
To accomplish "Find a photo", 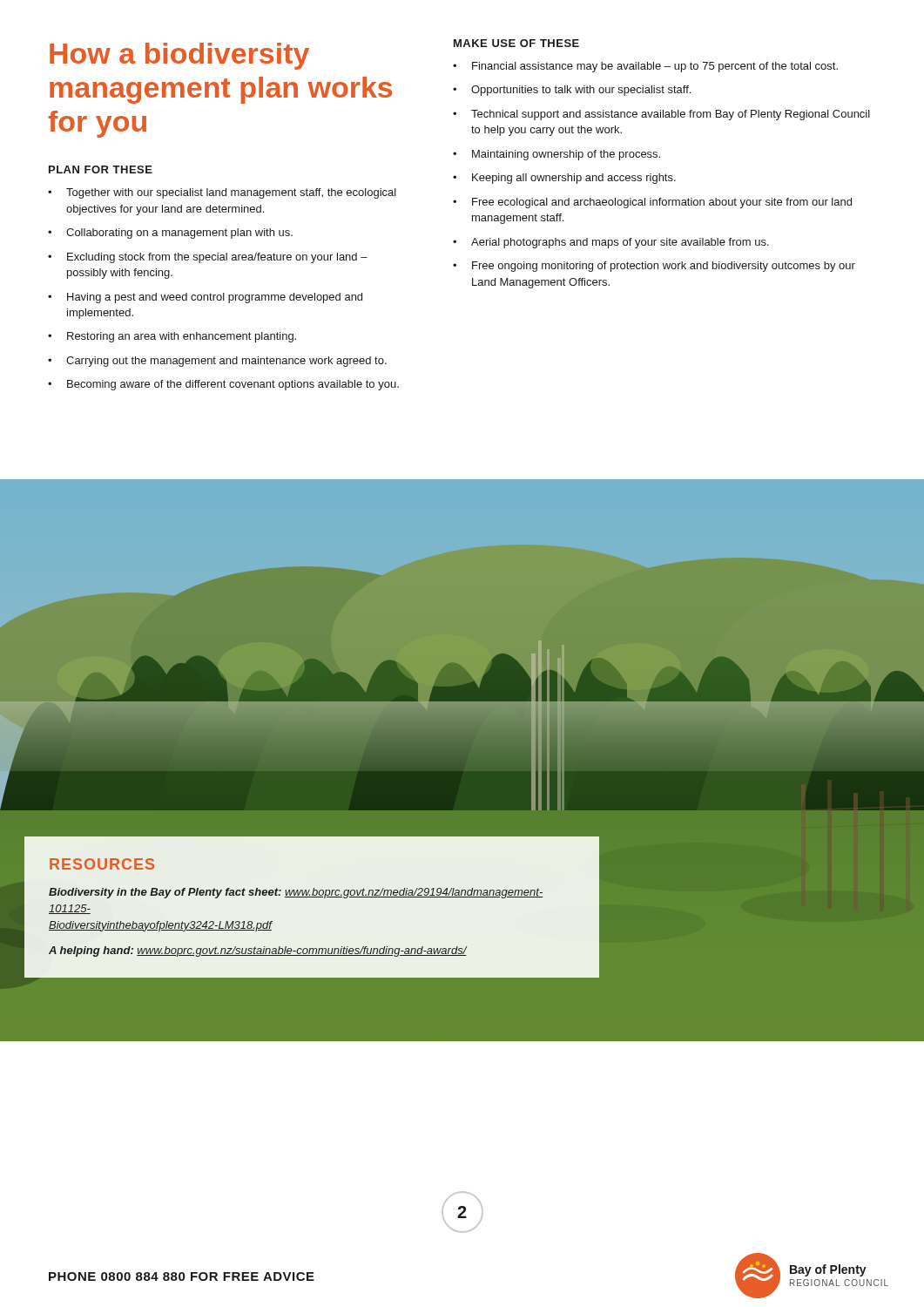I will tap(462, 760).
